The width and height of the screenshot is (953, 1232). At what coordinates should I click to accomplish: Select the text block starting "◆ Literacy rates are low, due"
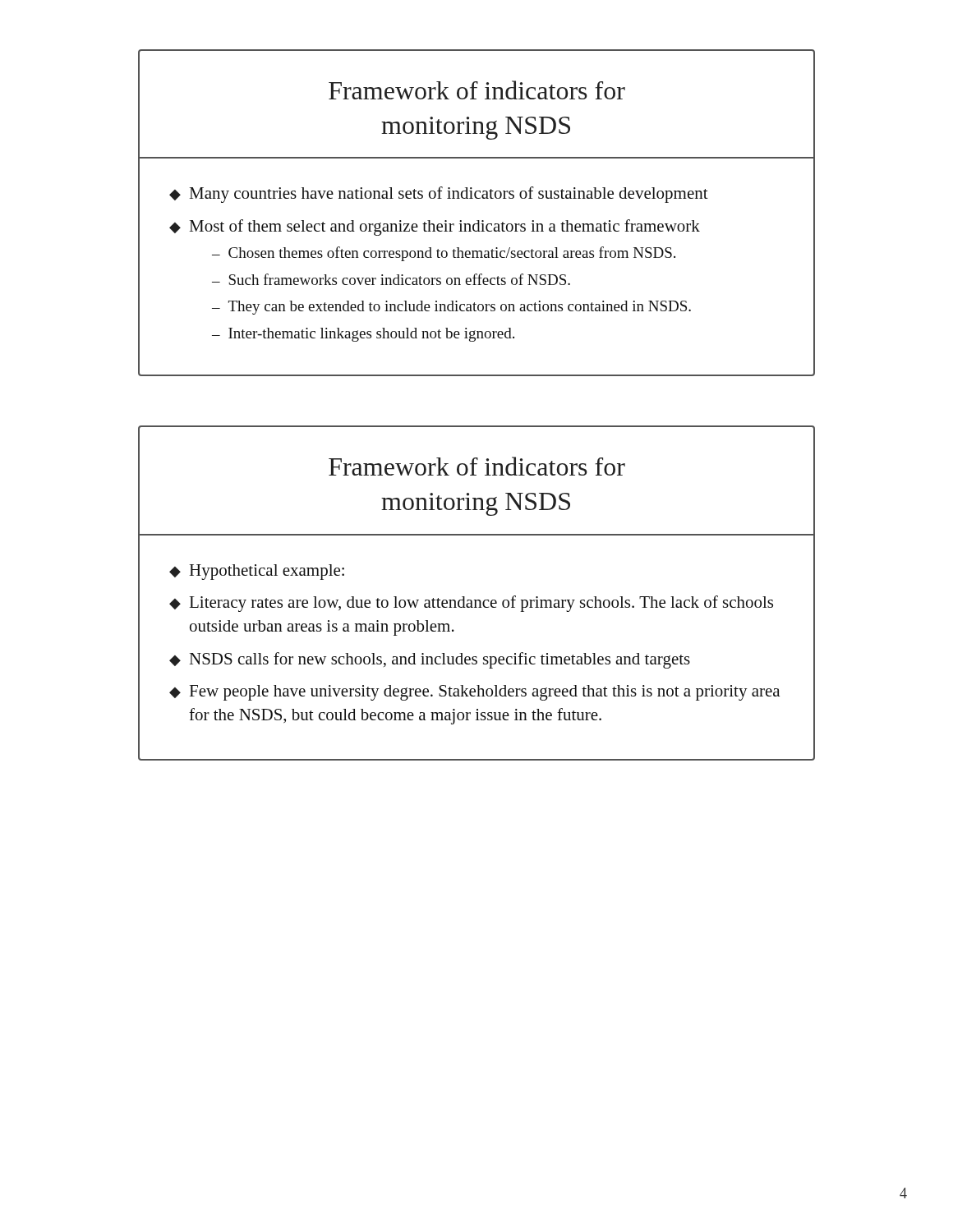pyautogui.click(x=476, y=615)
